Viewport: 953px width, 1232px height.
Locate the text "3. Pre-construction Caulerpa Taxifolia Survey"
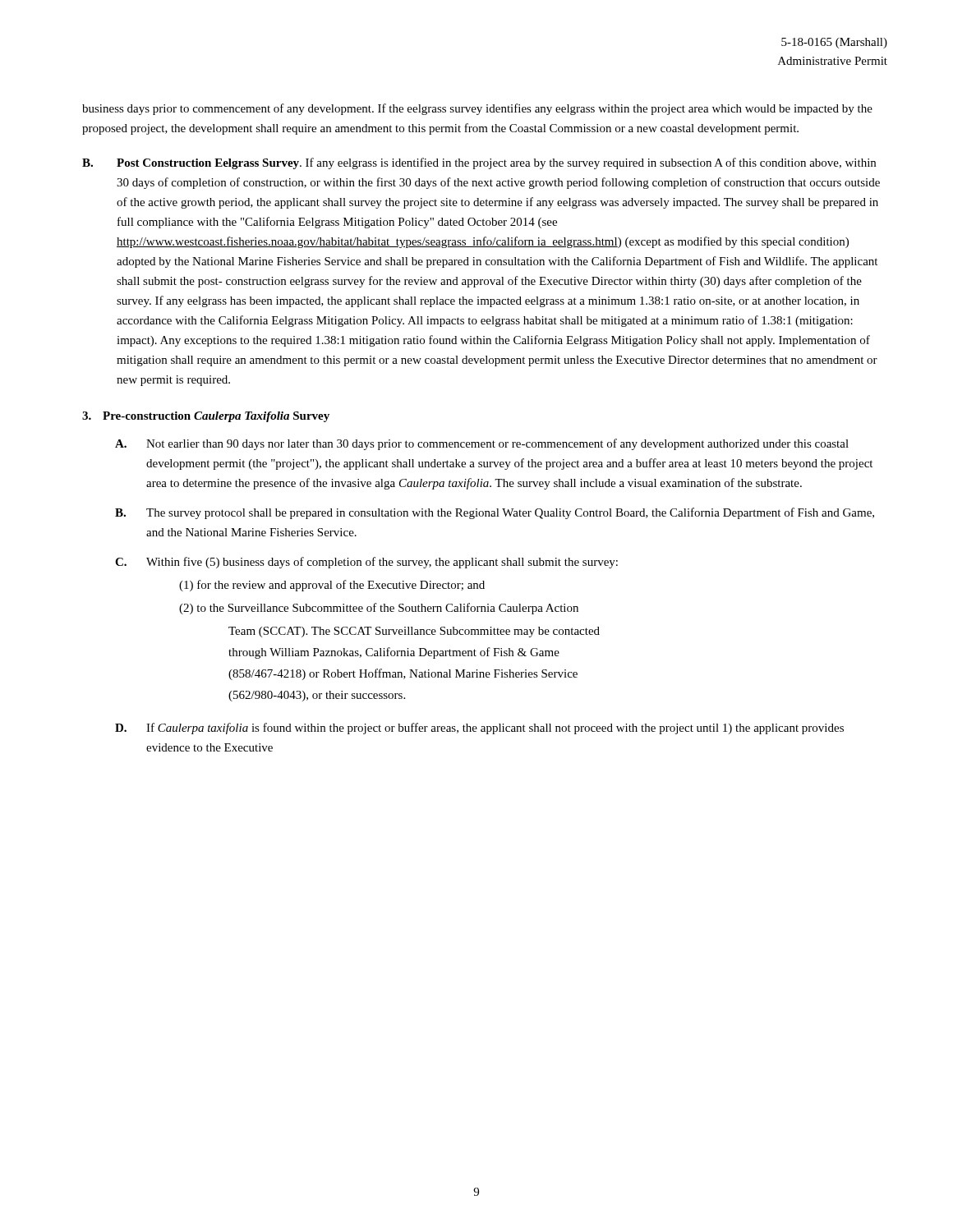coord(206,416)
